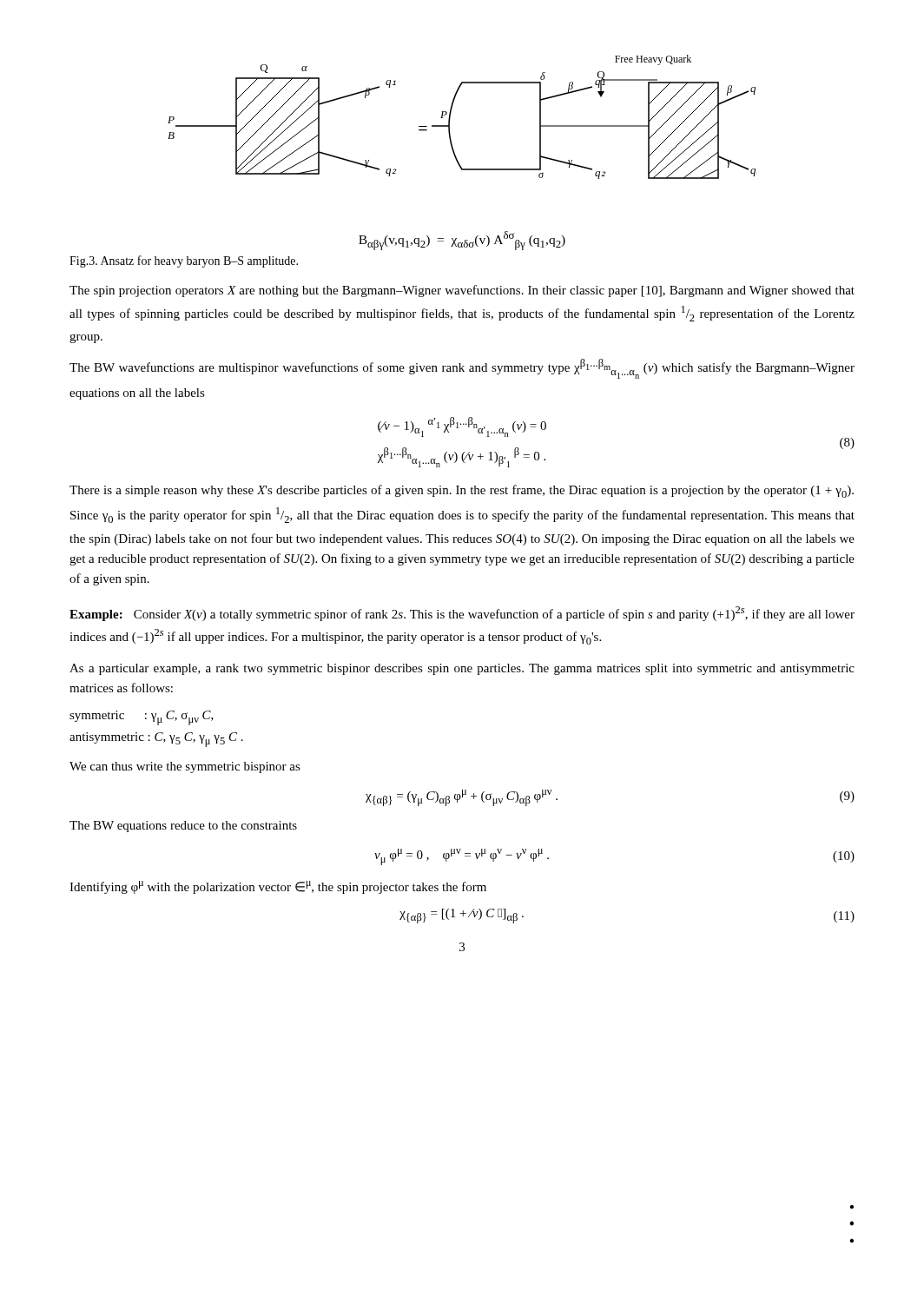Viewport: 924px width, 1303px height.
Task: Find the region starting "symmetric : γμ C, σμν C,"
Action: tap(142, 716)
